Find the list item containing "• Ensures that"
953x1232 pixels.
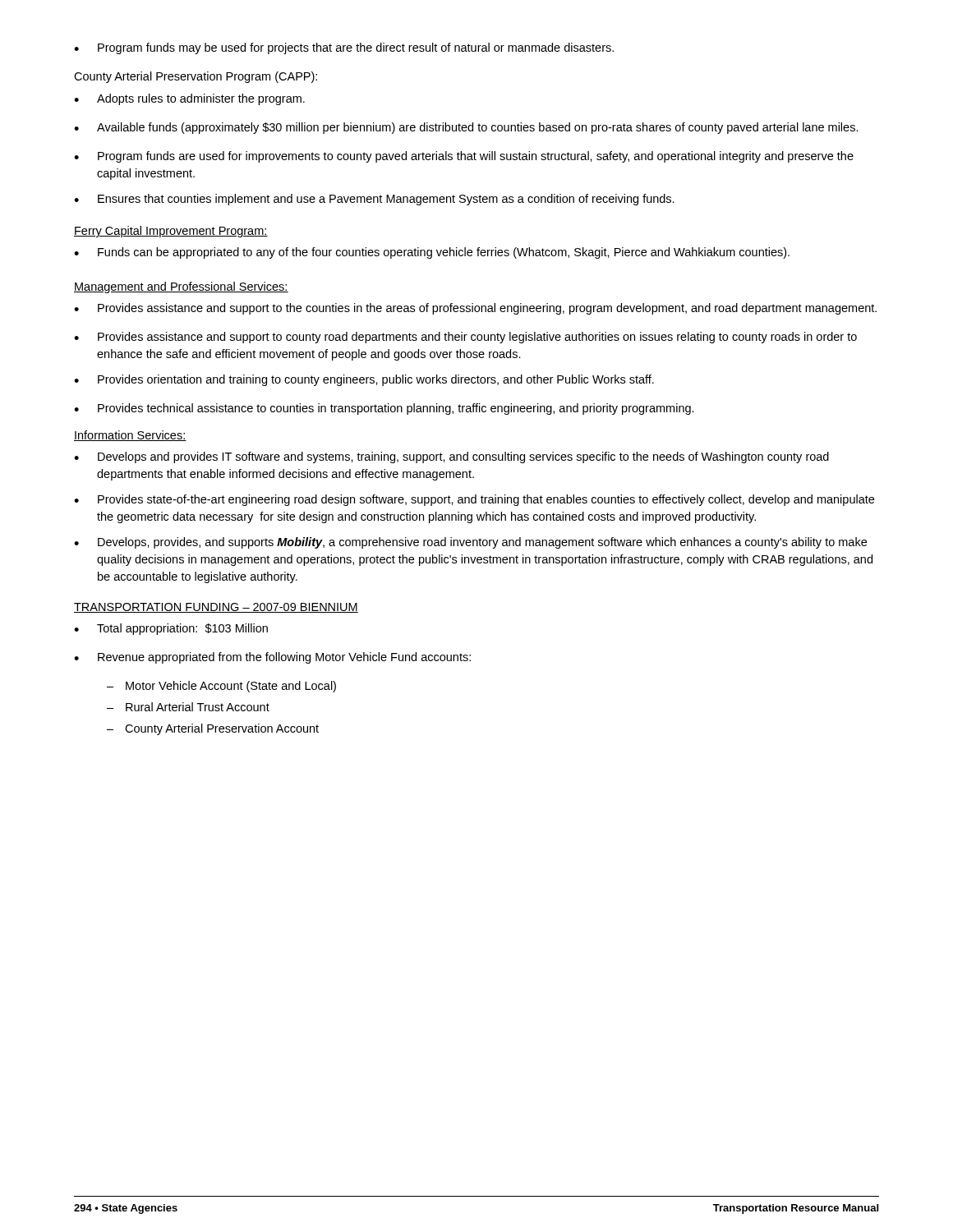[x=374, y=201]
